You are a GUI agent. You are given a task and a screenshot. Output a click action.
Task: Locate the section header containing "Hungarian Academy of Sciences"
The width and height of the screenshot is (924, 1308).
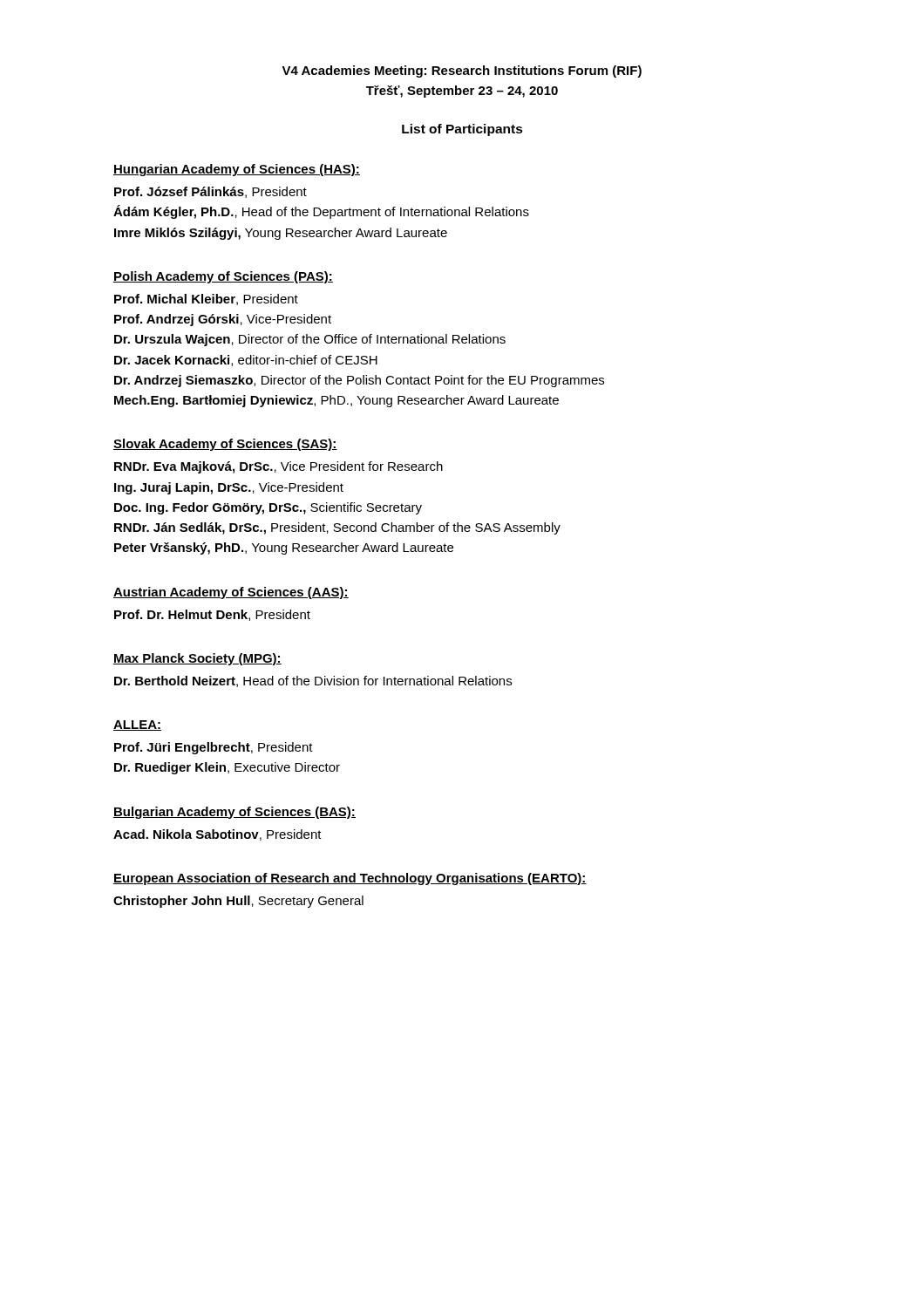point(237,169)
